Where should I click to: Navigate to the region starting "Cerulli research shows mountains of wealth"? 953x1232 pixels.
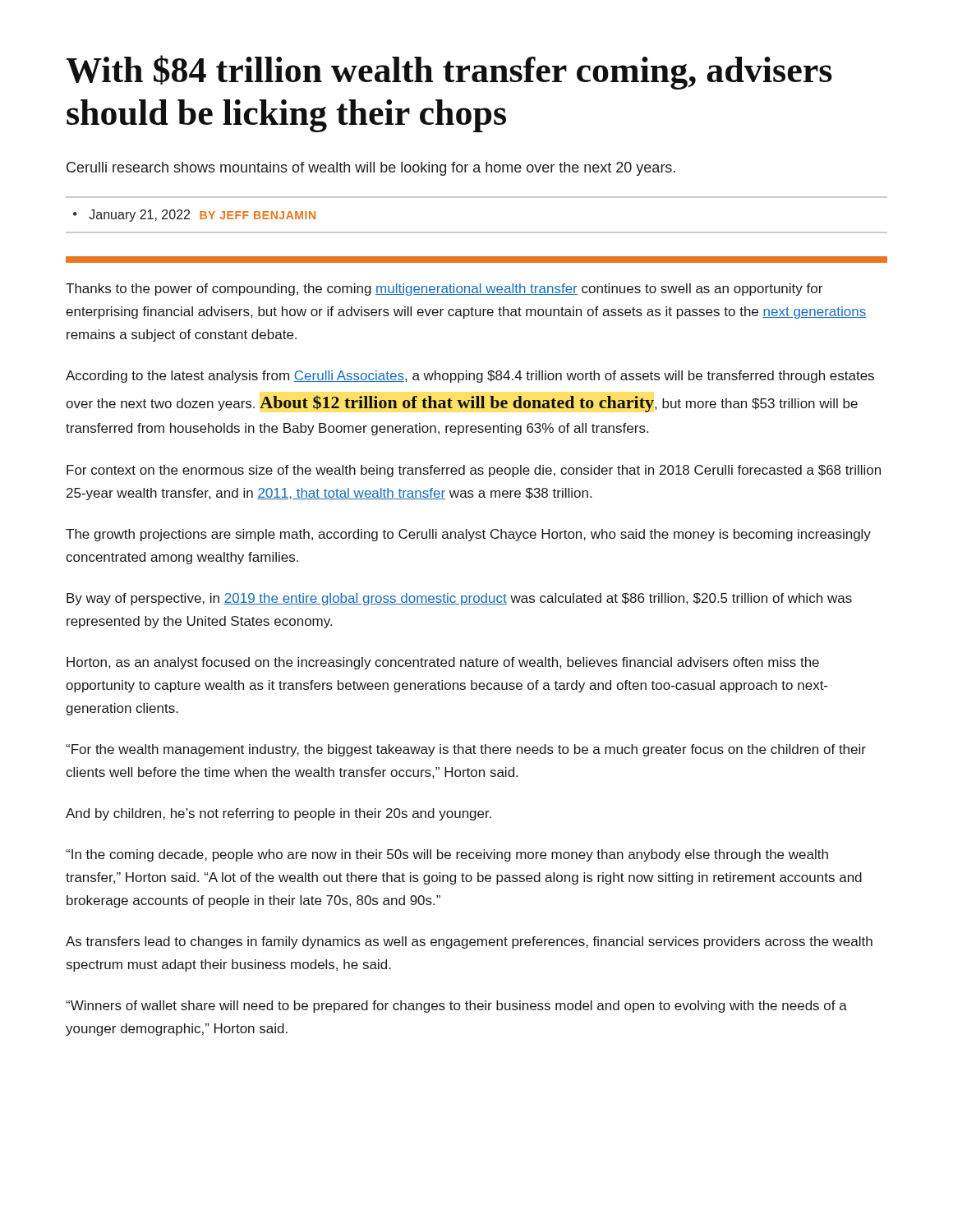point(476,168)
